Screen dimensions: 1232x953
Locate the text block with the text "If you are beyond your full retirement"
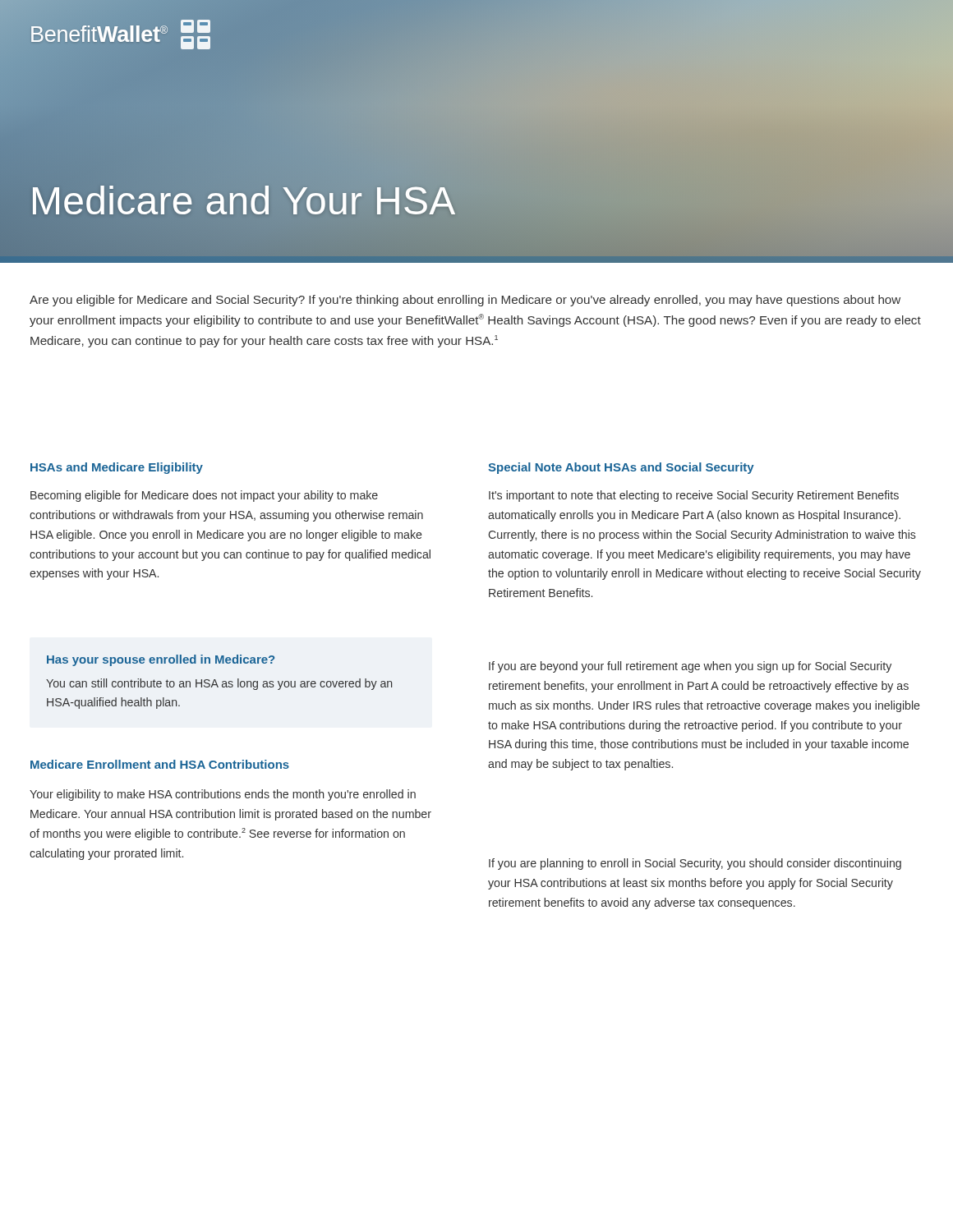coord(704,715)
